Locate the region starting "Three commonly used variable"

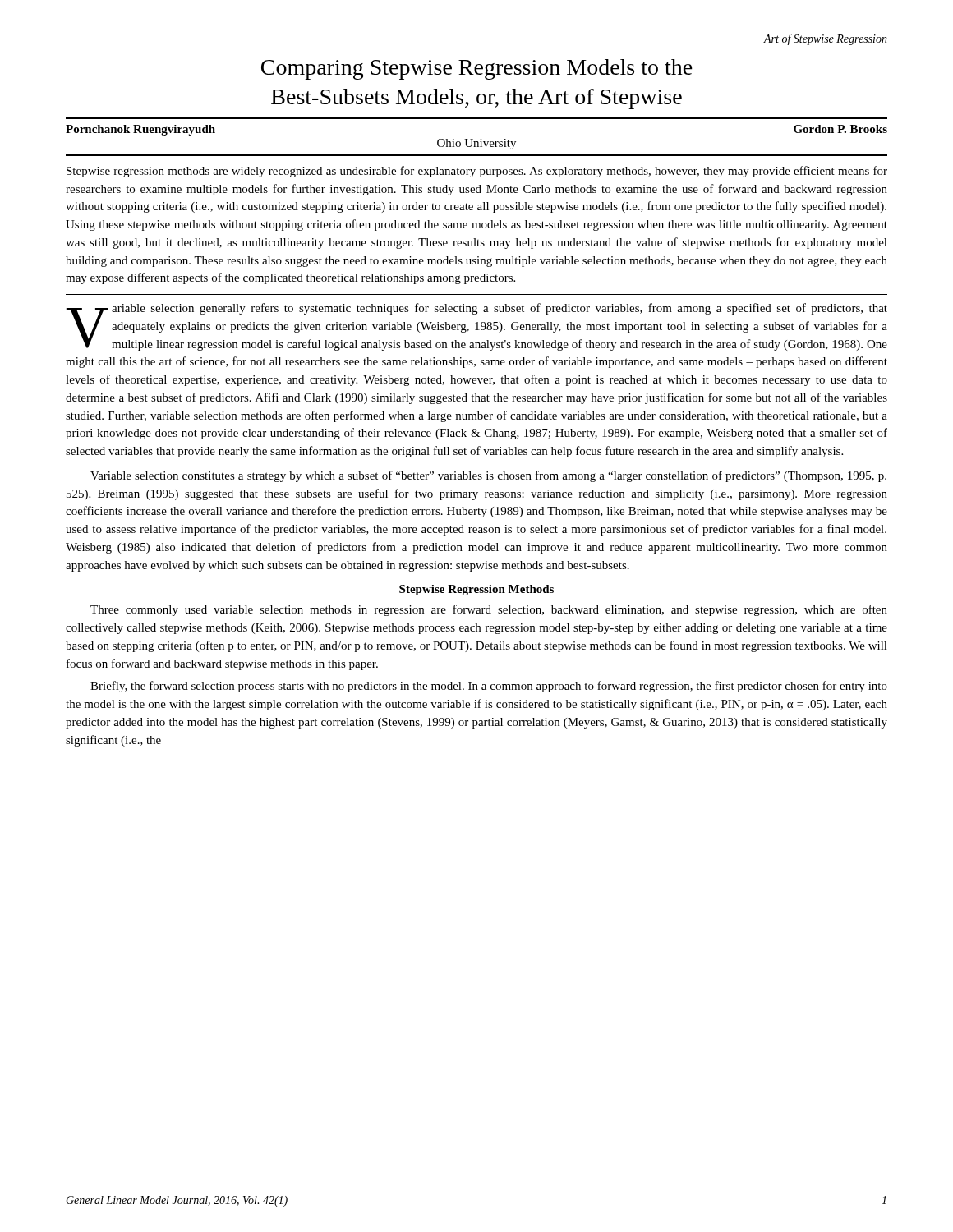pos(476,636)
